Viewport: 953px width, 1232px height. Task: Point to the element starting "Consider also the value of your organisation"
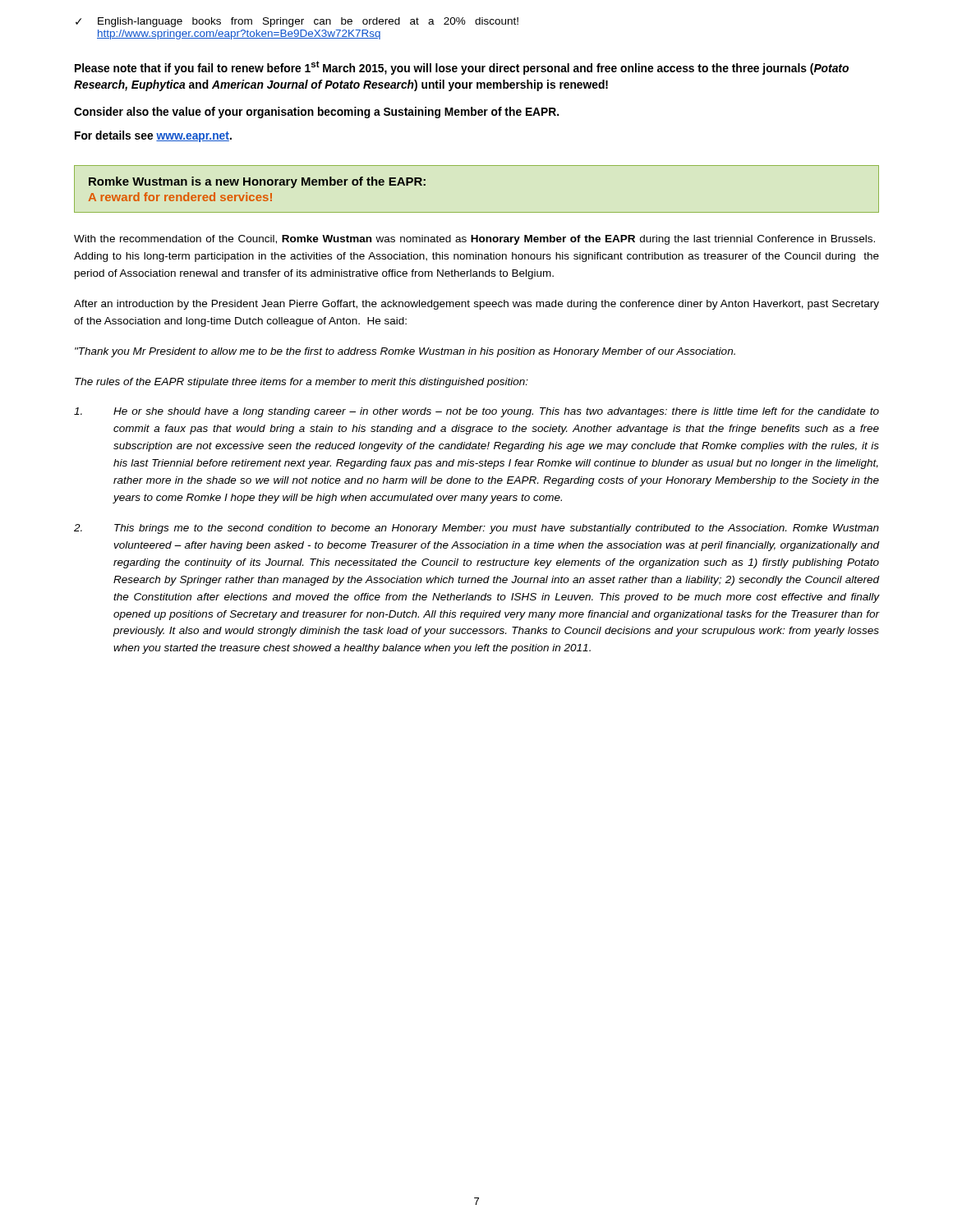(317, 112)
